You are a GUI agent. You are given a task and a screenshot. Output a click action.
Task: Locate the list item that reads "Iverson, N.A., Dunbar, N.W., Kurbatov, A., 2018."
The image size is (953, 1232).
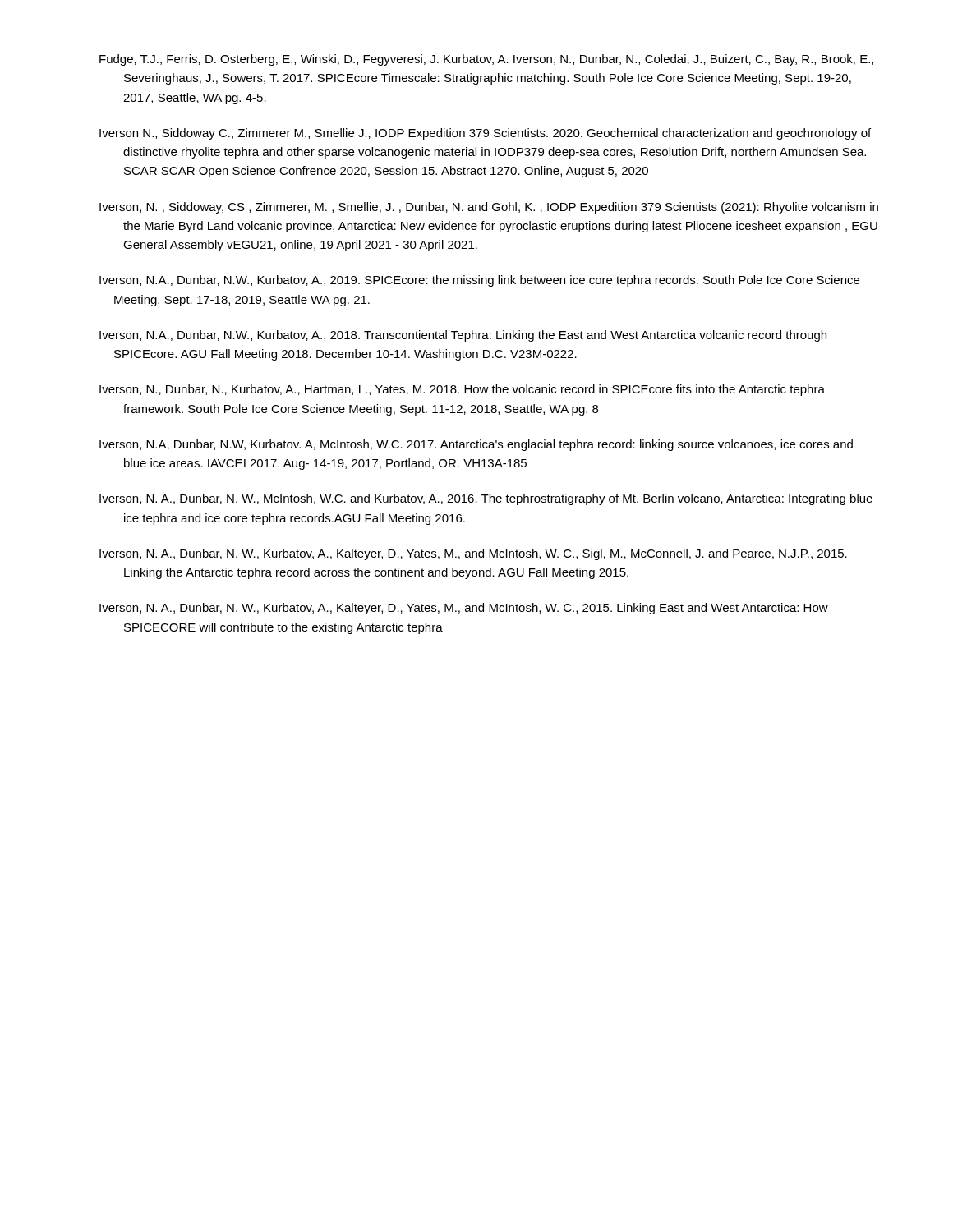(x=463, y=344)
